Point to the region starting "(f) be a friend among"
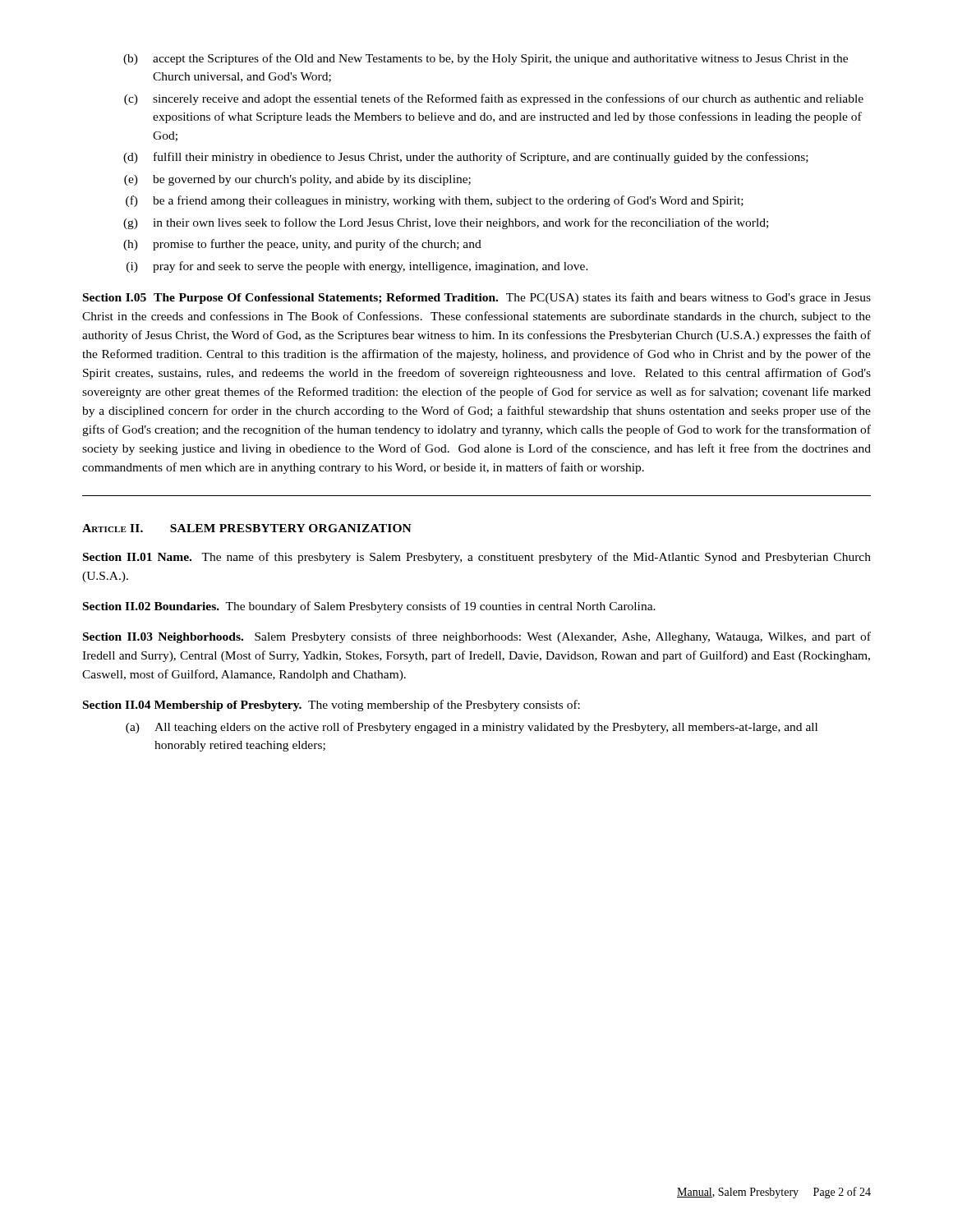 (476, 201)
